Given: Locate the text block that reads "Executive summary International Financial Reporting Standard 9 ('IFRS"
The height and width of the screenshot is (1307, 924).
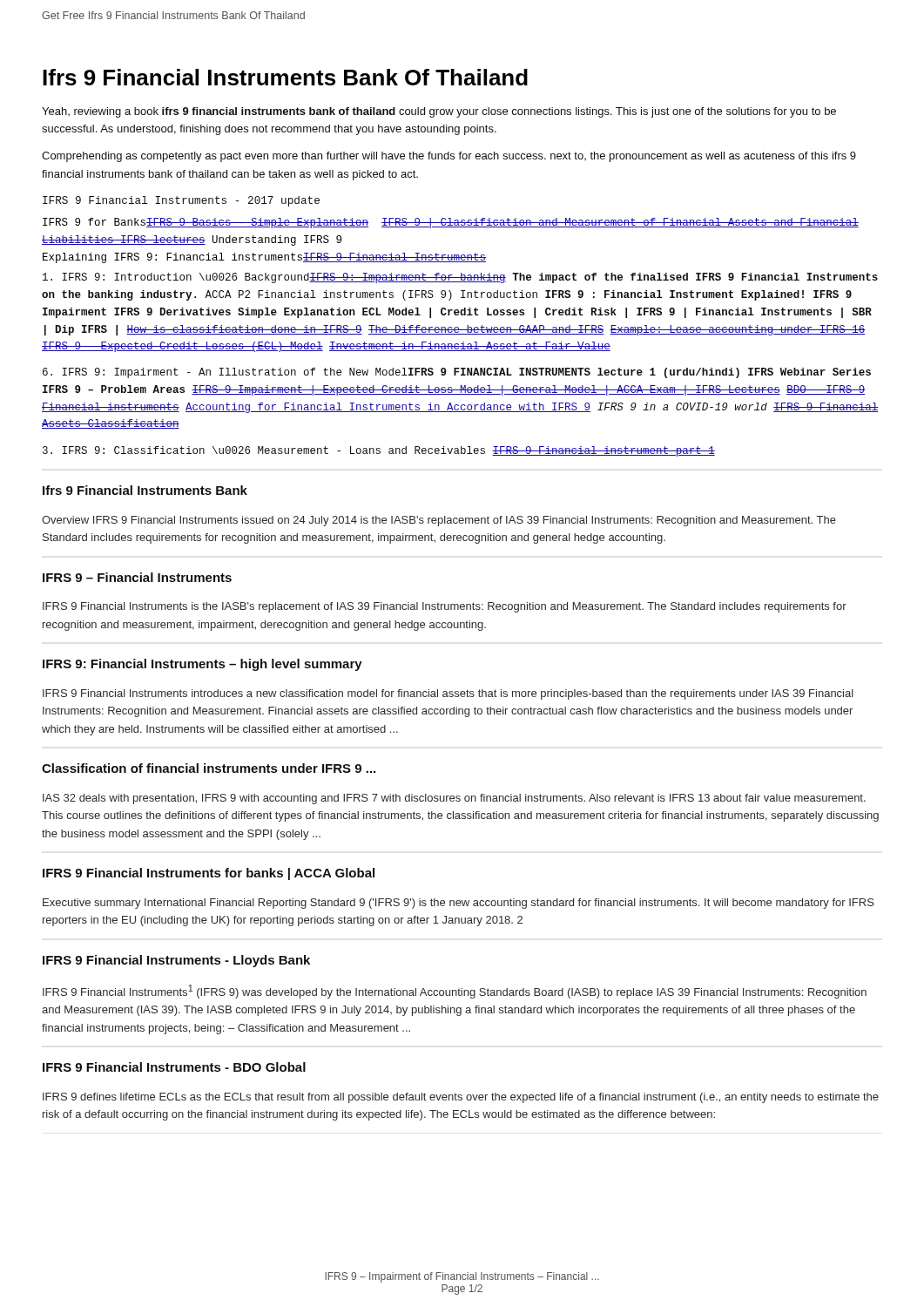Looking at the screenshot, I should click(458, 911).
